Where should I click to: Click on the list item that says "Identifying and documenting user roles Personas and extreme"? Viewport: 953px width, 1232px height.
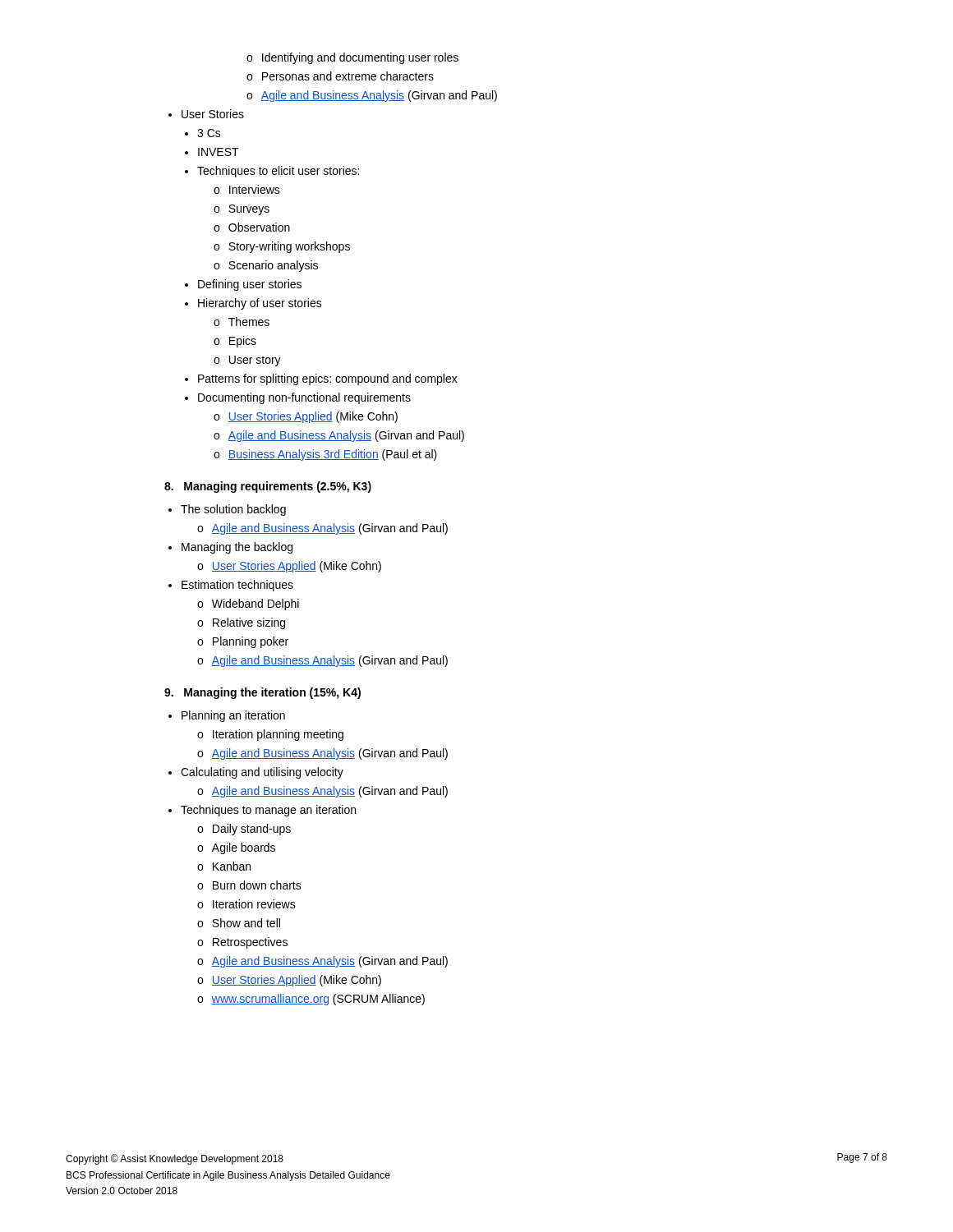(x=352, y=58)
